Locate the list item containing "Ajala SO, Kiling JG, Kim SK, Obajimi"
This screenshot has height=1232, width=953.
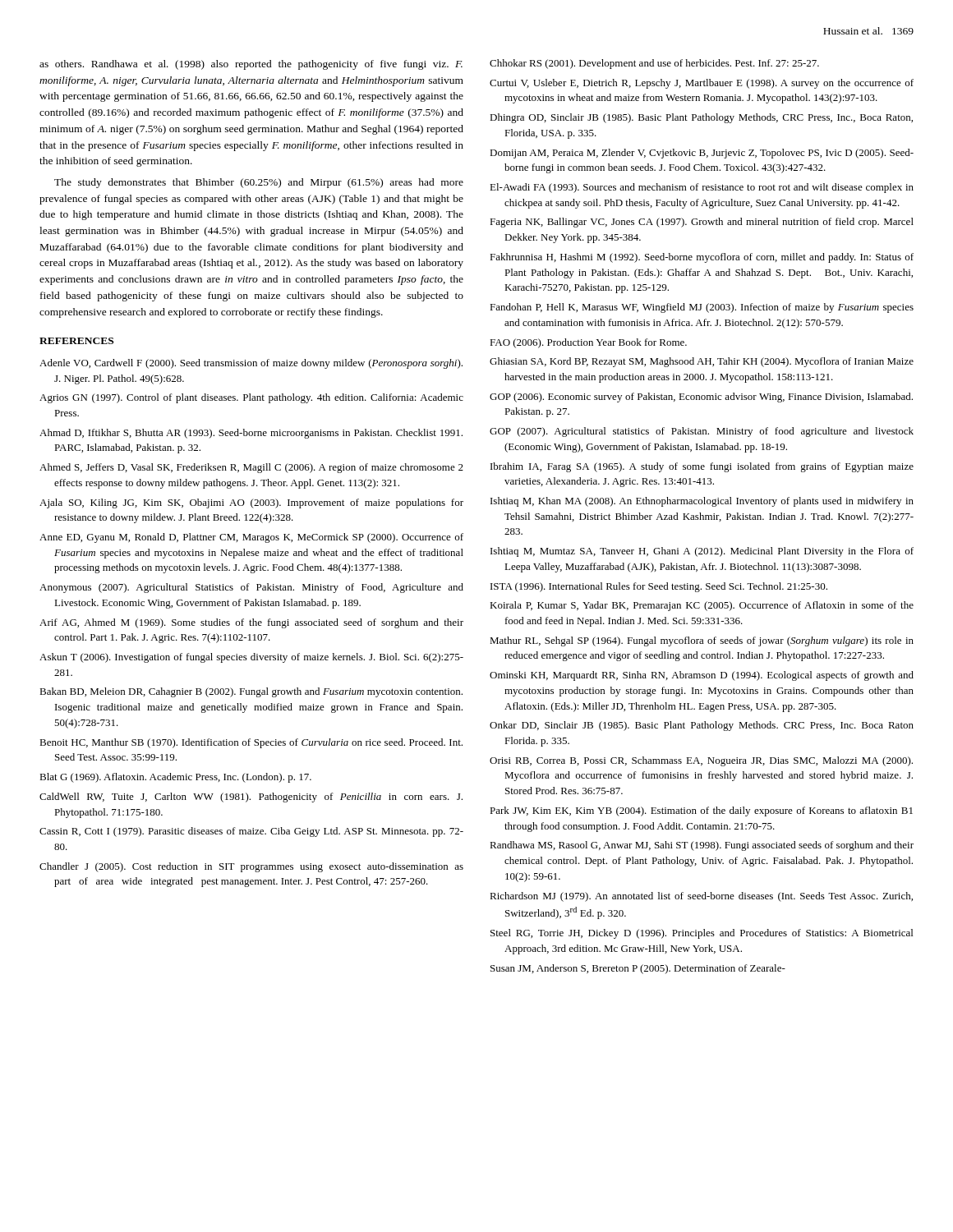tap(251, 510)
